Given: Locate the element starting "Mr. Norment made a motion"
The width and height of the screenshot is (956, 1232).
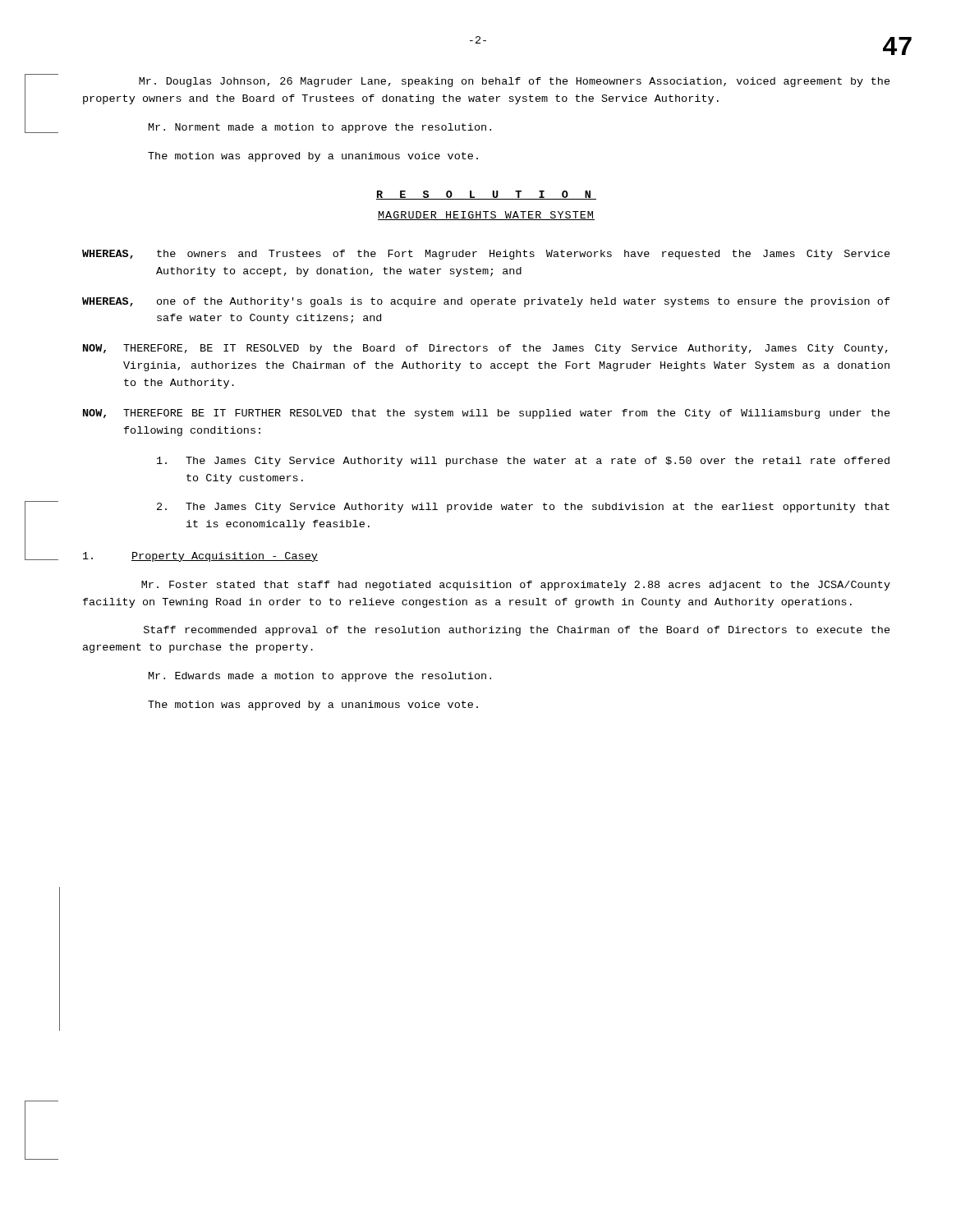Looking at the screenshot, I should [x=321, y=128].
